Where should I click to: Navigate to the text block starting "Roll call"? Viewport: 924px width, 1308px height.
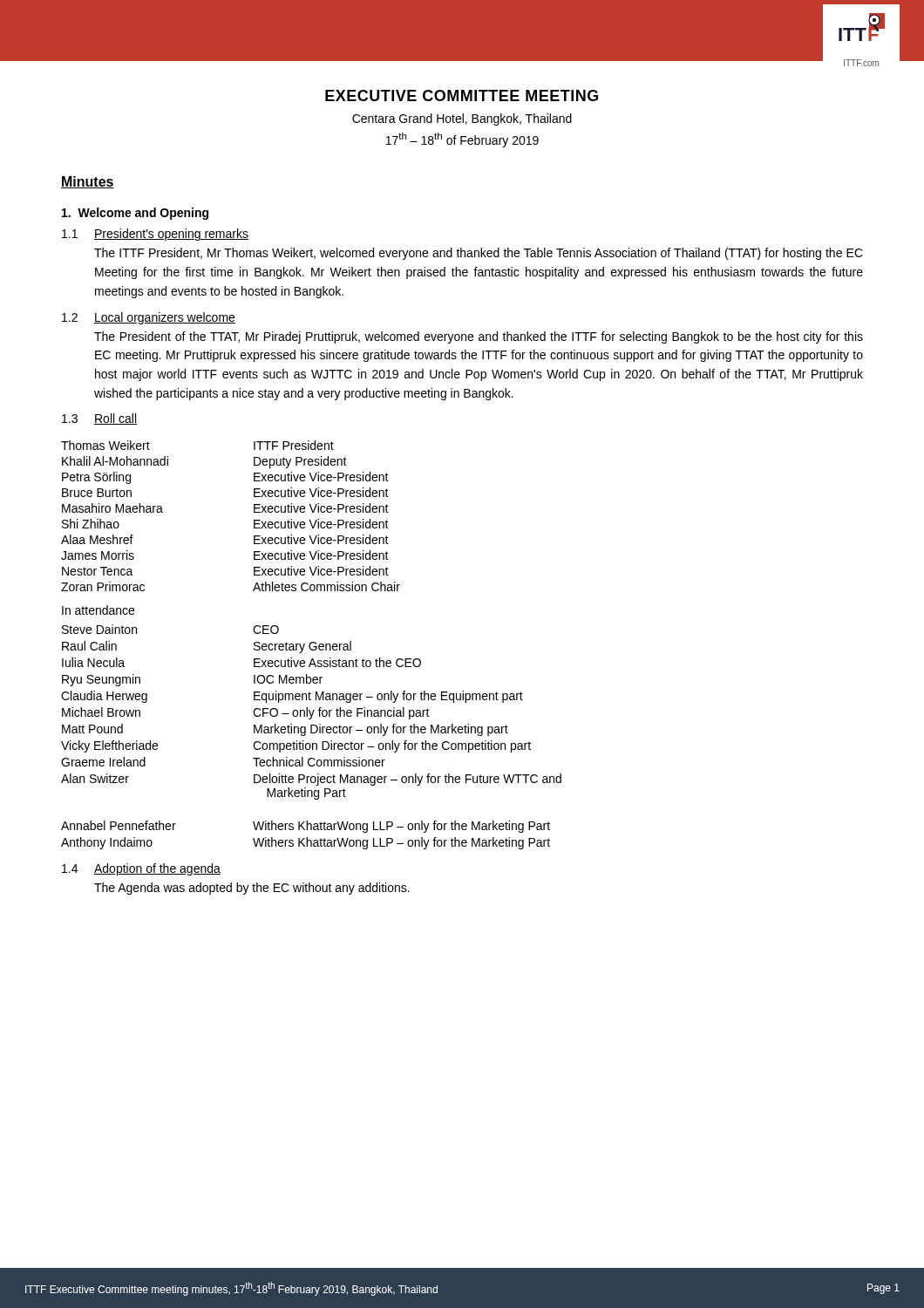click(x=116, y=419)
